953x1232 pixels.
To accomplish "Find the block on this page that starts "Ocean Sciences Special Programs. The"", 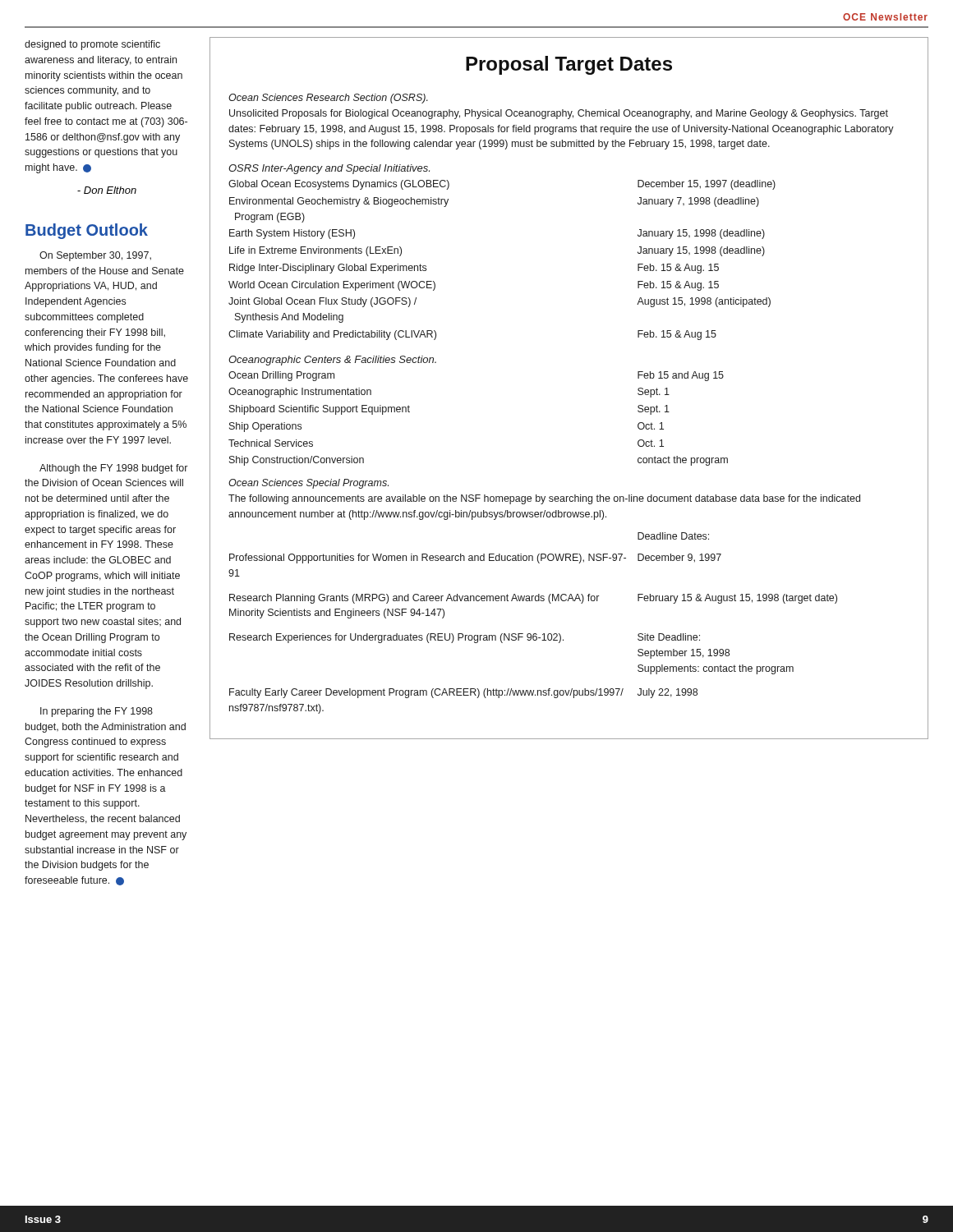I will 545,498.
